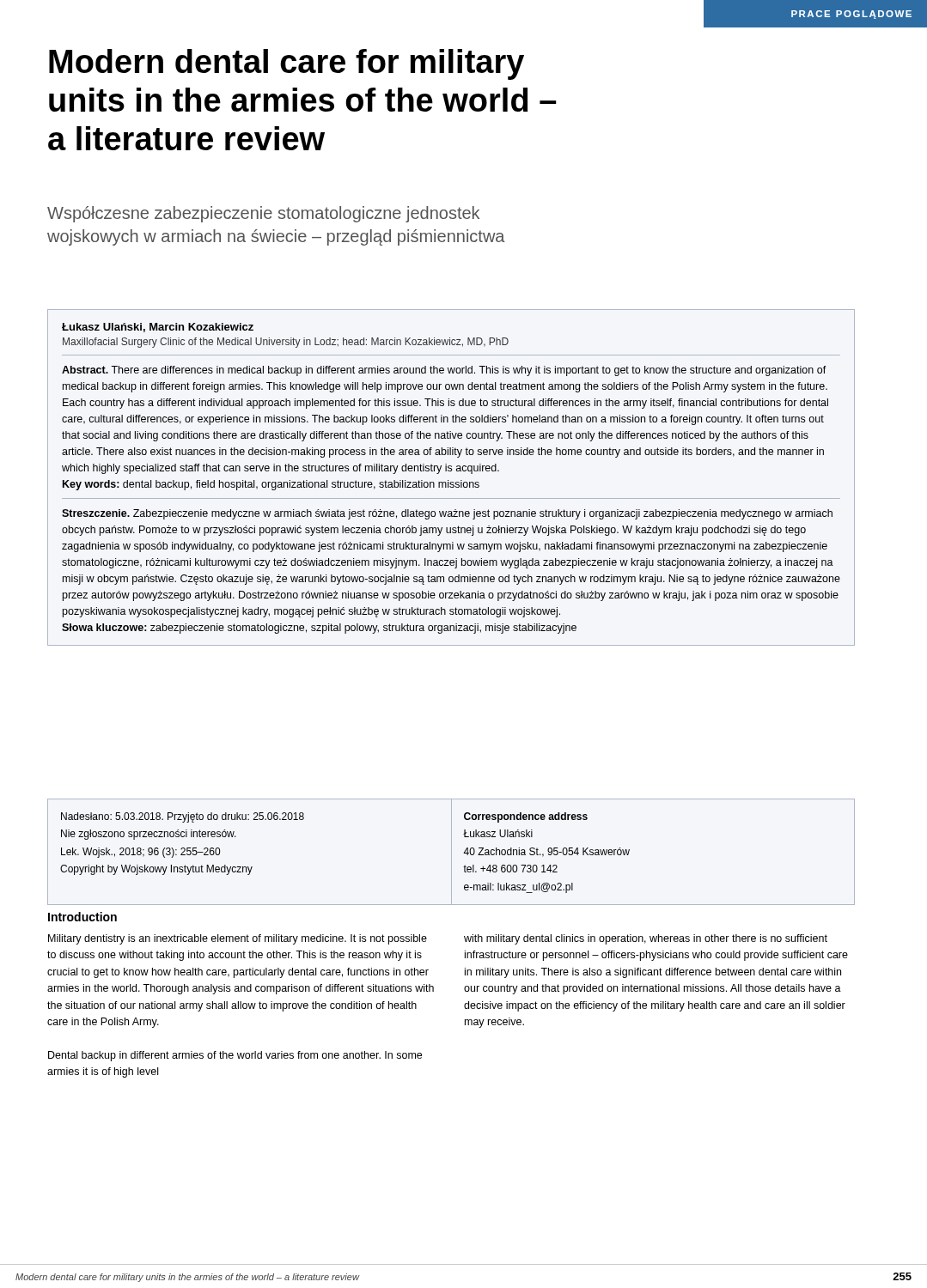The image size is (927, 1288).
Task: Locate the text block that reads "Nadesłano: 5.03.2018. Przyjęto do druku: 25.06.2018 Nie zgłoszono"
Action: point(182,843)
